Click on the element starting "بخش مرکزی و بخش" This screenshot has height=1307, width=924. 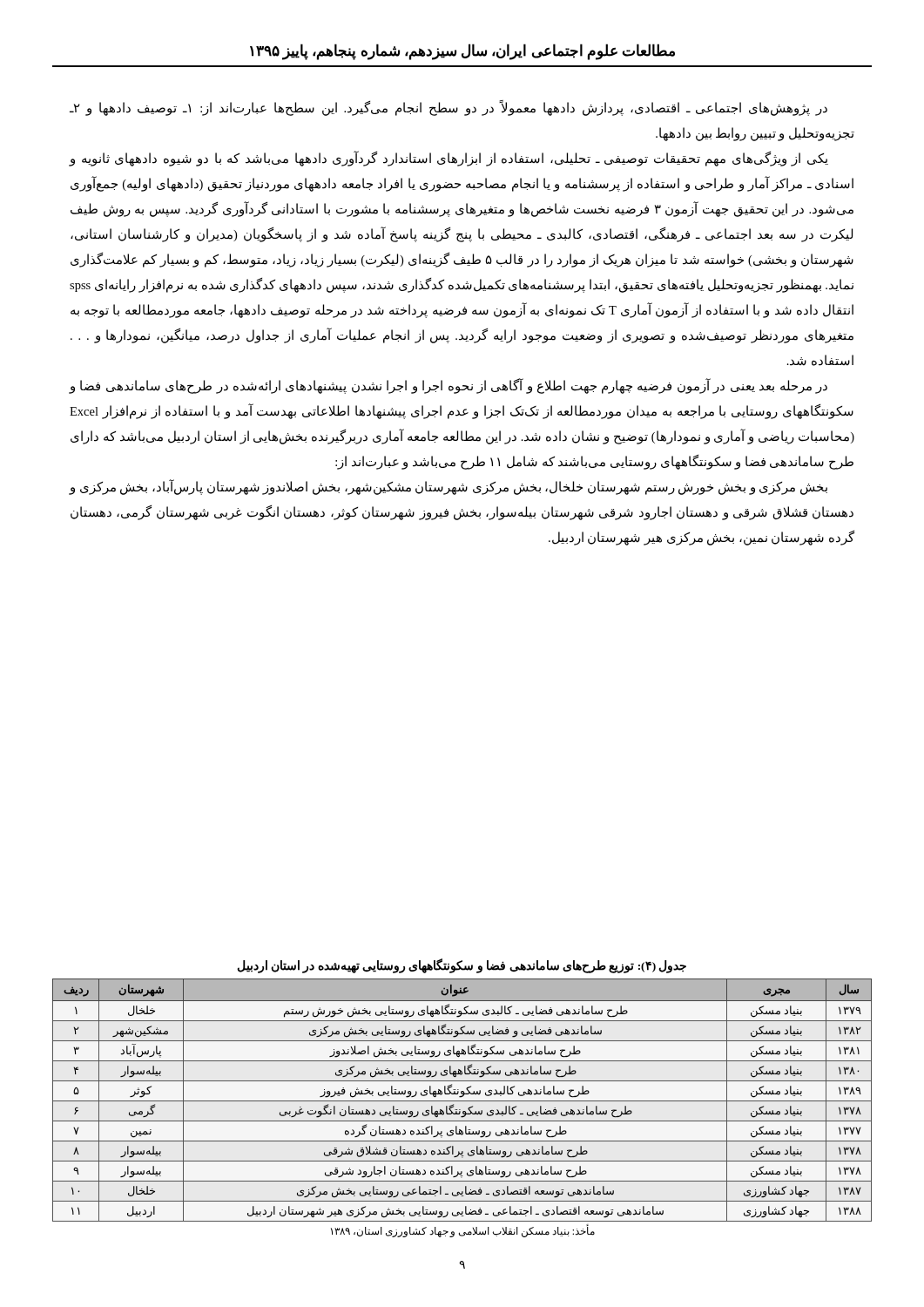point(462,512)
